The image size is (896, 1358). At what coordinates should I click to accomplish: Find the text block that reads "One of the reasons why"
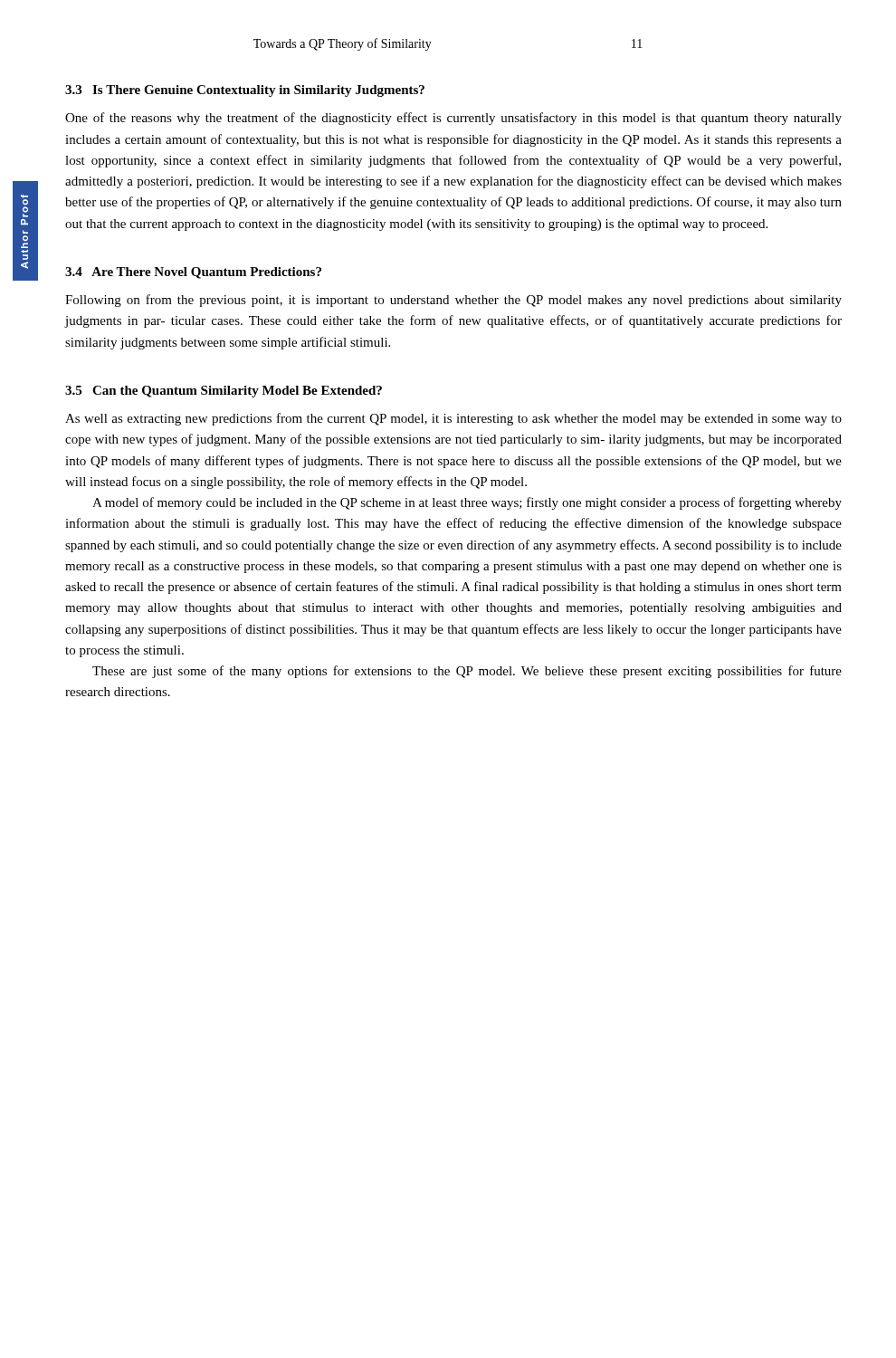coord(453,171)
